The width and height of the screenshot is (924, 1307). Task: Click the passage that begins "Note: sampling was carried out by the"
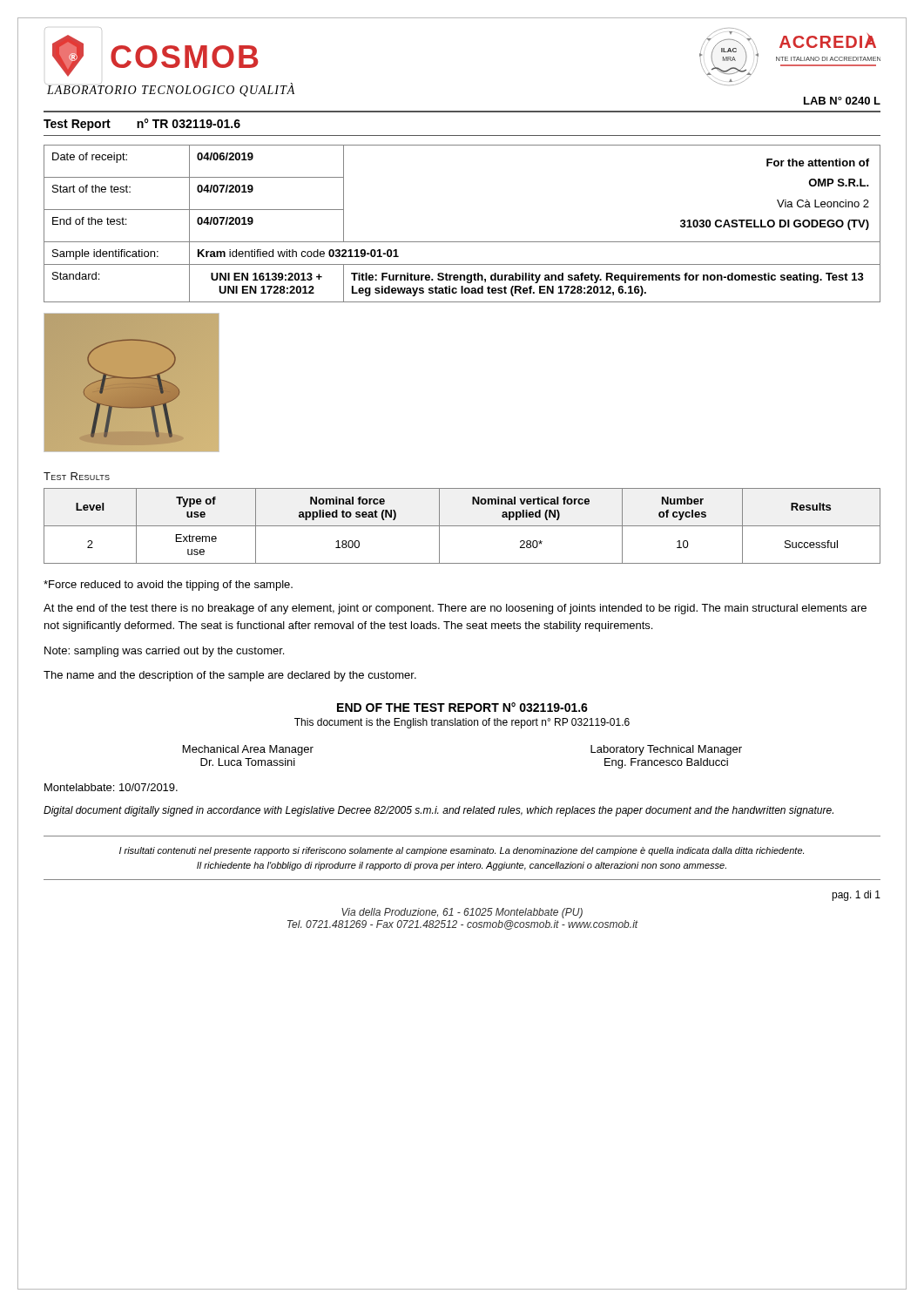164,650
